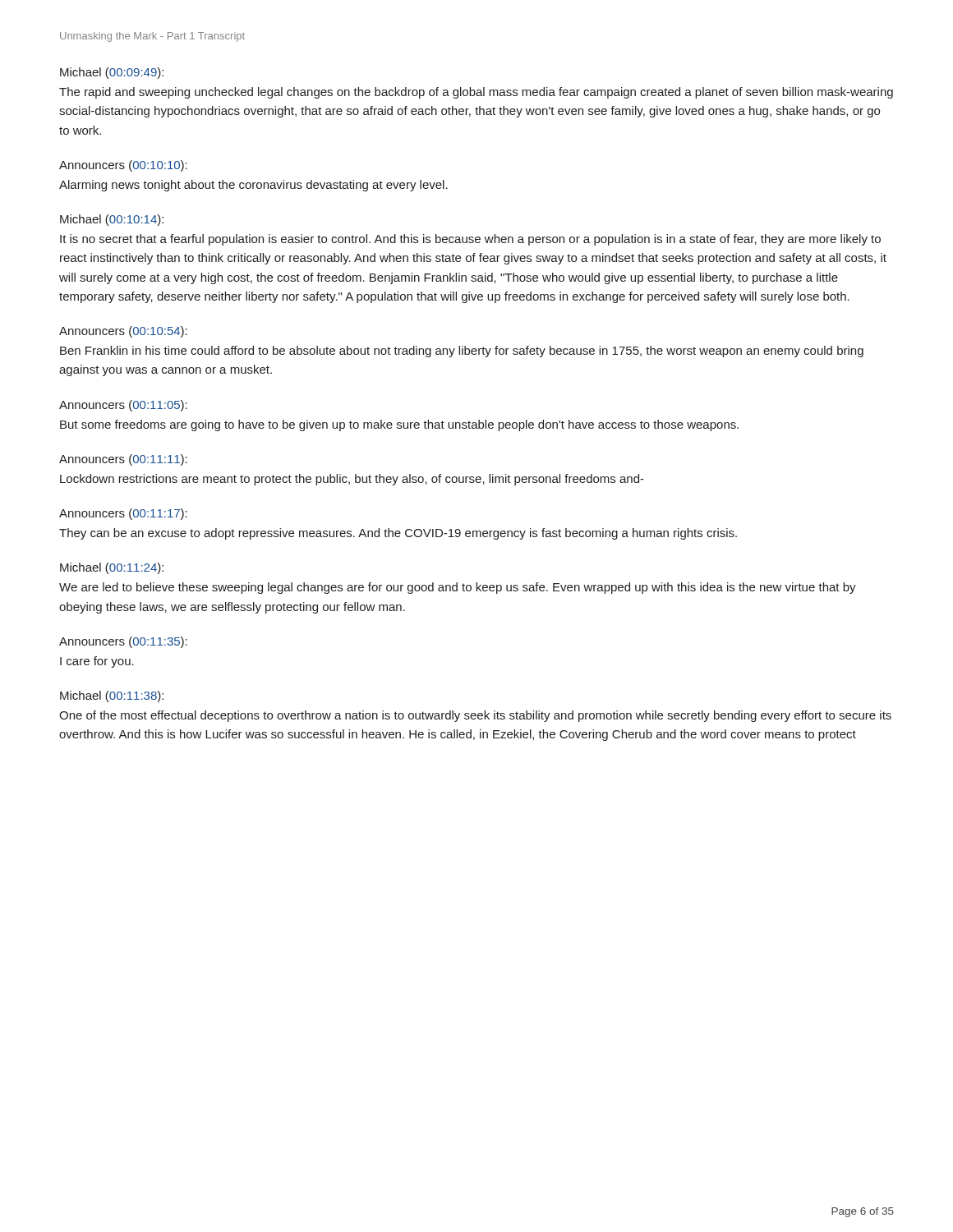This screenshot has width=953, height=1232.
Task: Find the block on this page that starts "But some freedoms are going to have to"
Action: pyautogui.click(x=399, y=424)
